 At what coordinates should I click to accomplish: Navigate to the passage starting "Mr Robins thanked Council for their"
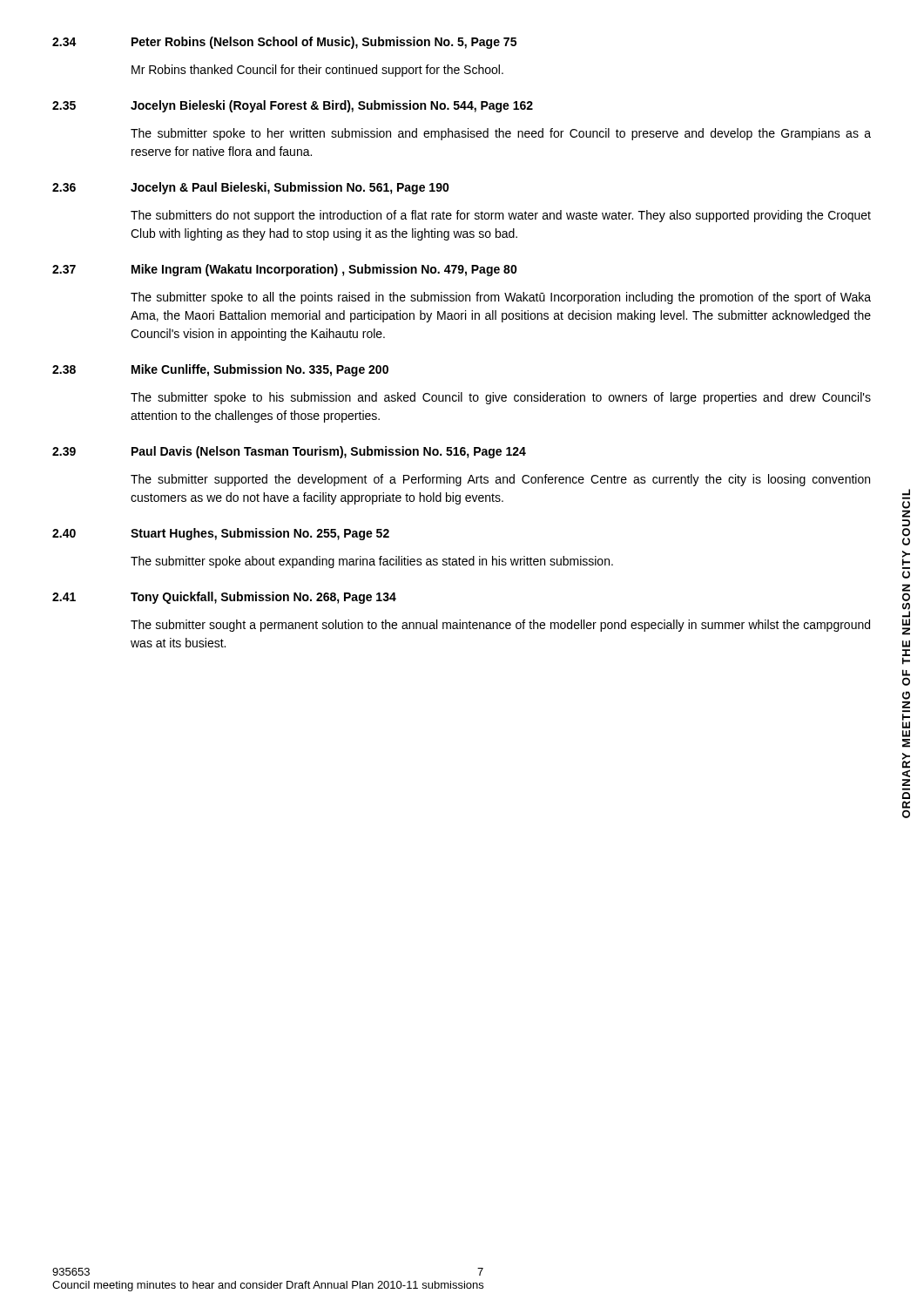point(462,70)
